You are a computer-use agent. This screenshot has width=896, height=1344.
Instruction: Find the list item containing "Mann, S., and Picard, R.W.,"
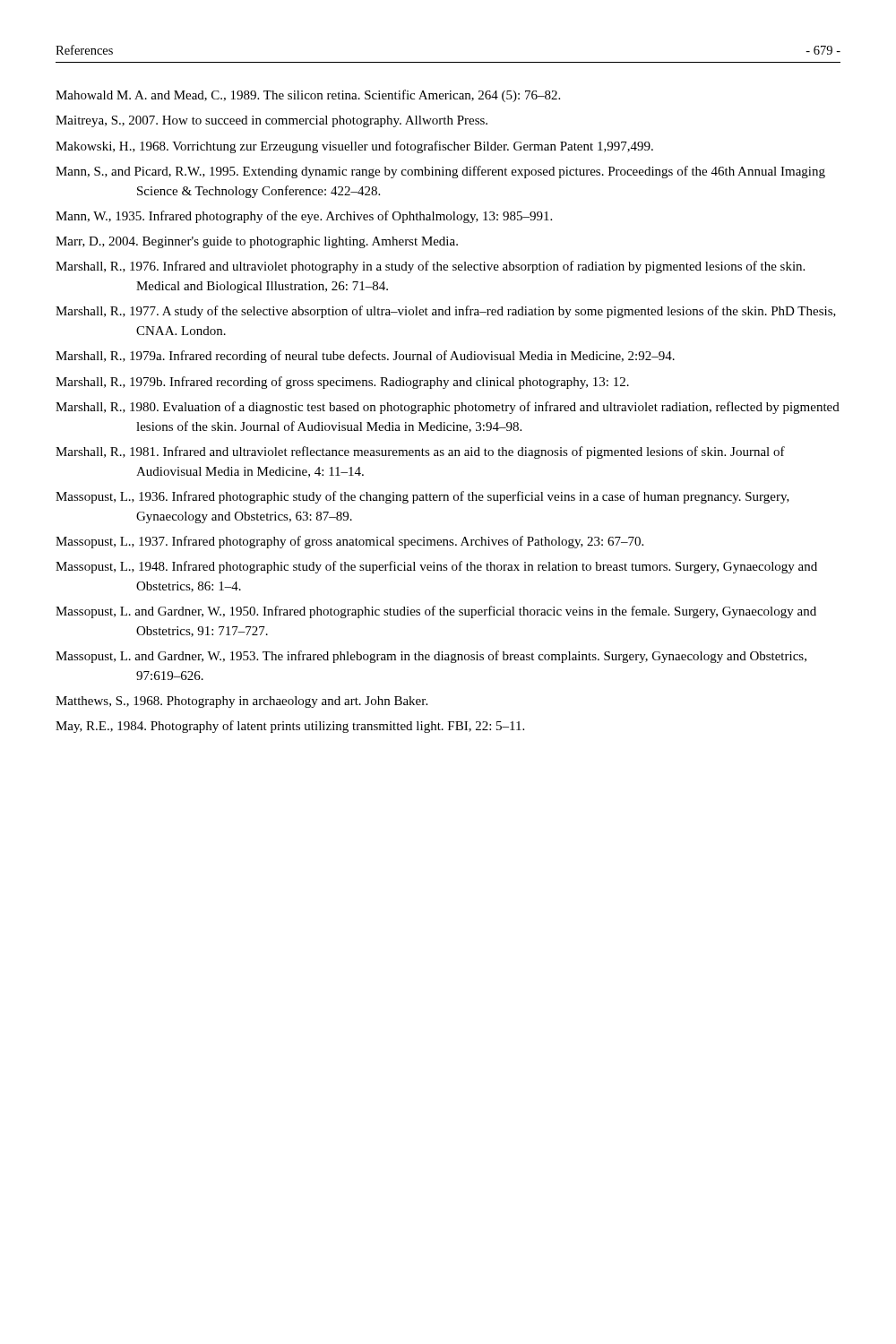point(440,181)
